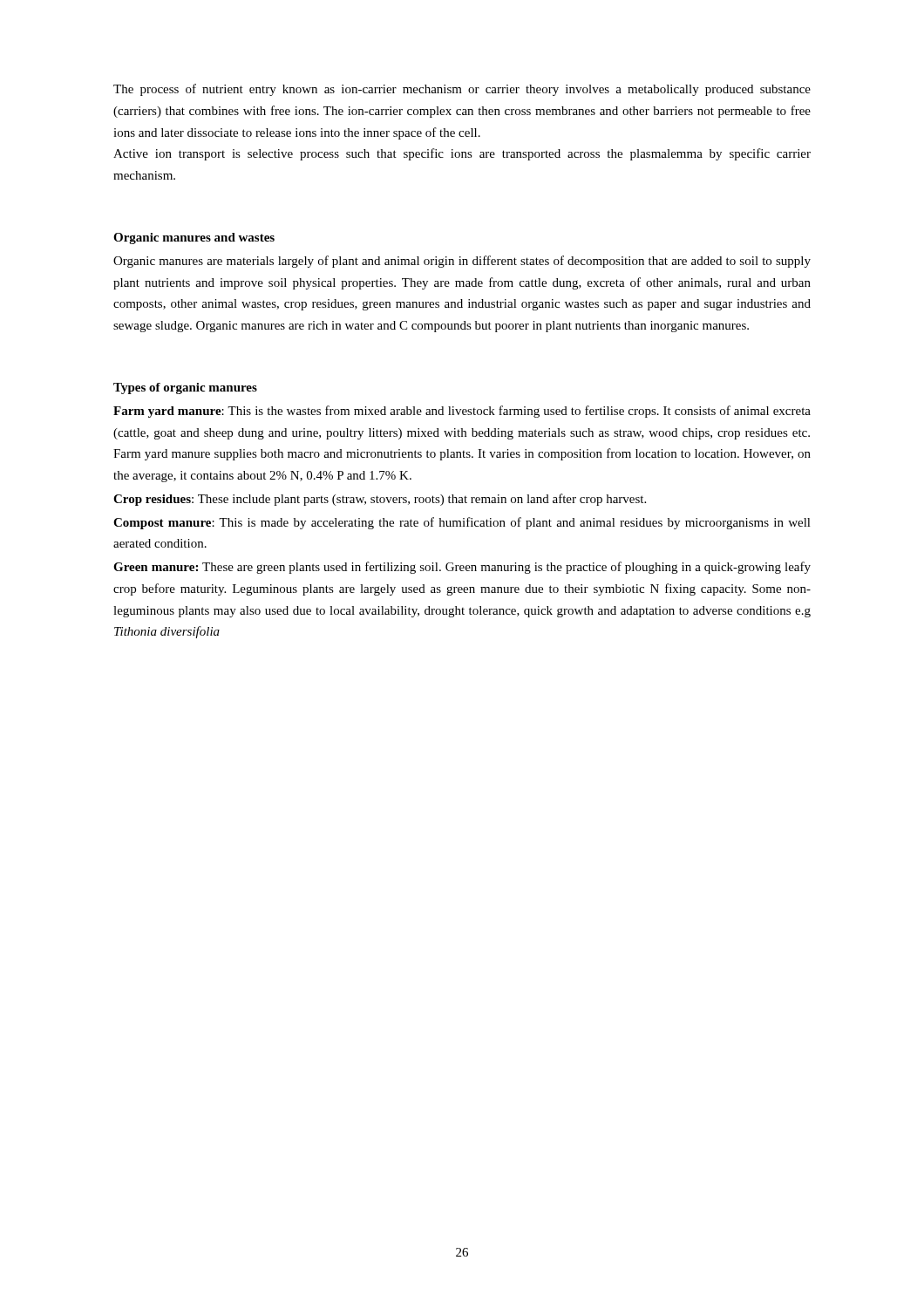Locate the text "Types of organic manures"
Screen dimensions: 1308x924
[185, 387]
